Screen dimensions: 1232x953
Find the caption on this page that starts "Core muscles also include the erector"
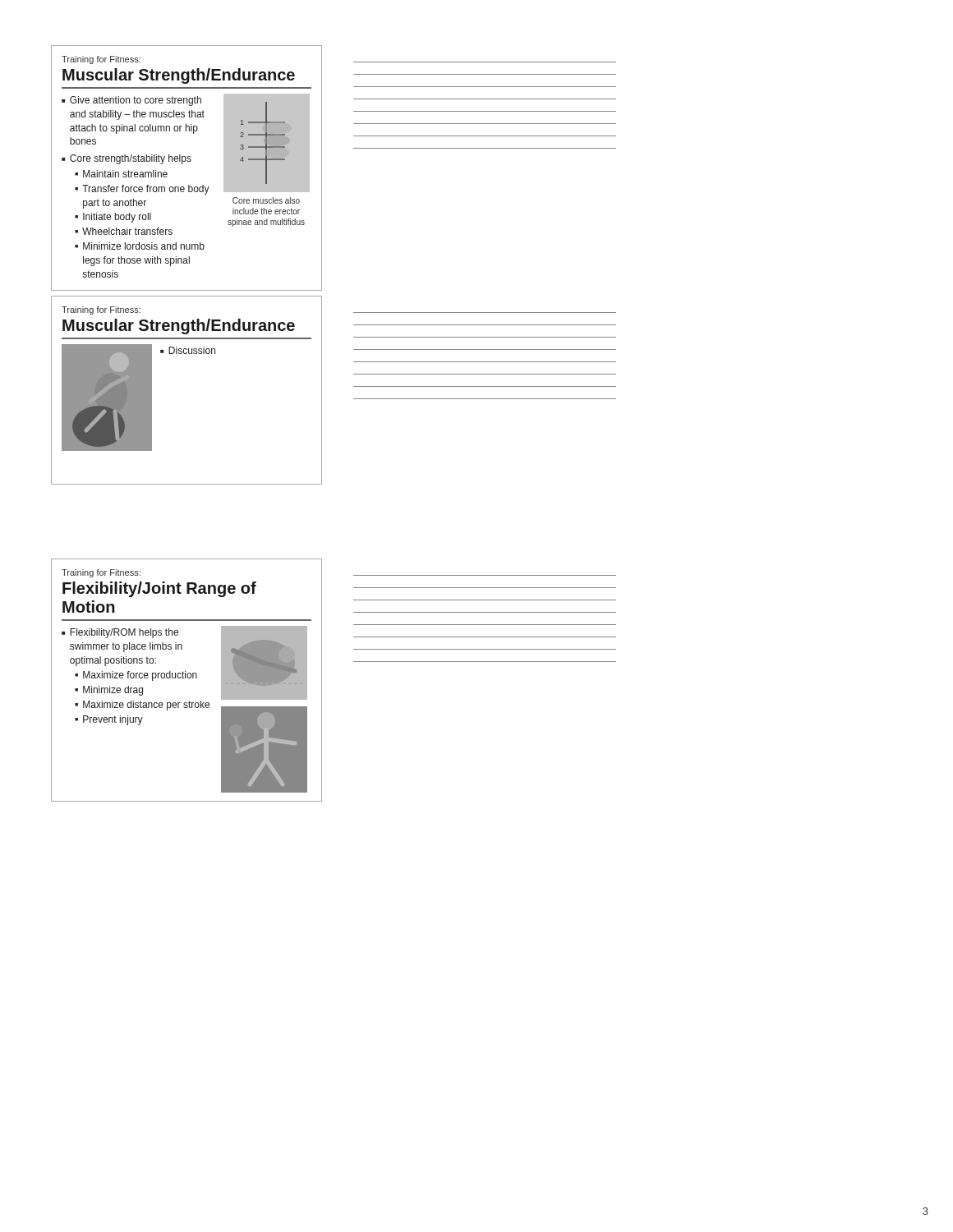tap(266, 211)
